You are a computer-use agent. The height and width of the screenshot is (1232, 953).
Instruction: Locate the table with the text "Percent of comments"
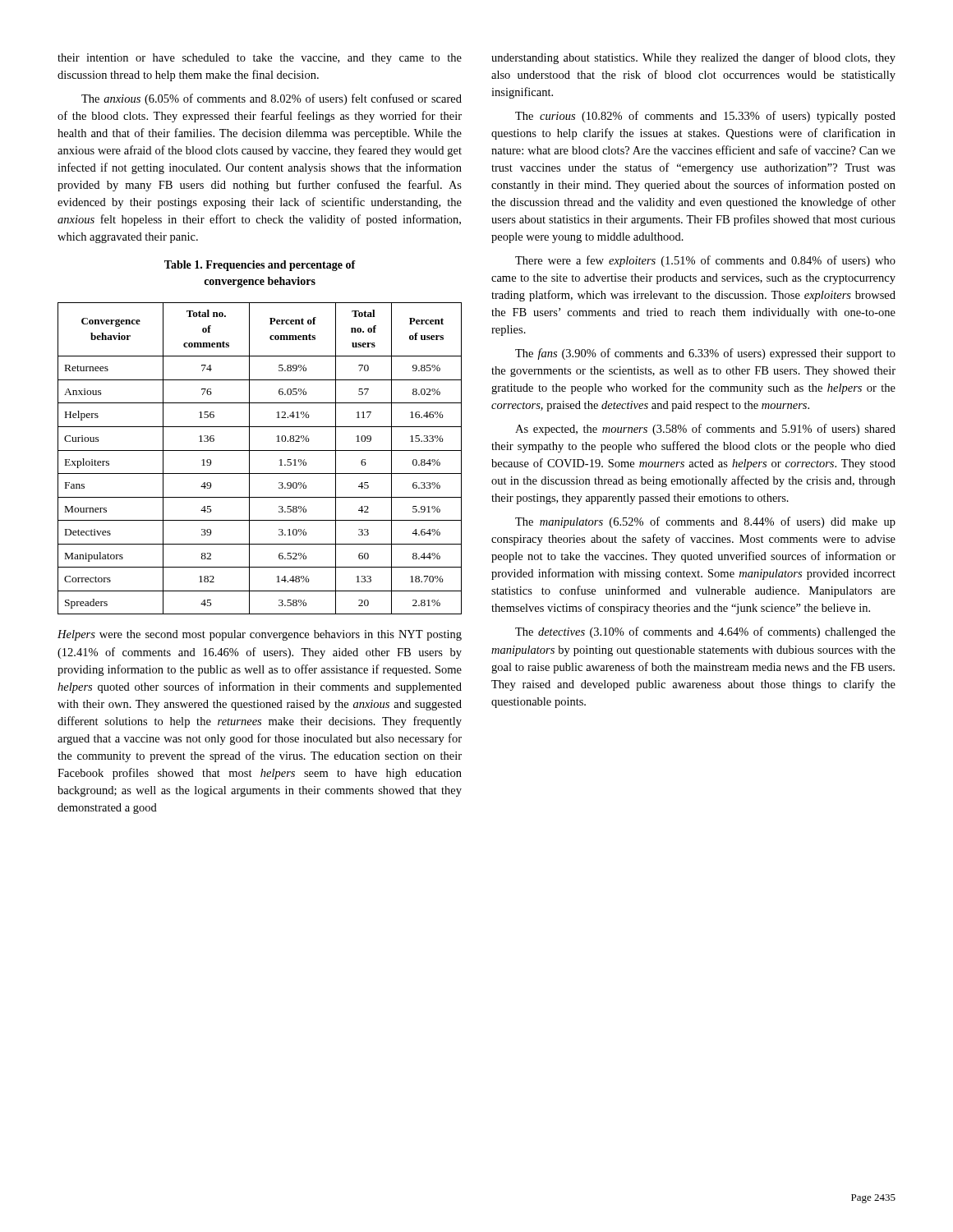[x=260, y=458]
